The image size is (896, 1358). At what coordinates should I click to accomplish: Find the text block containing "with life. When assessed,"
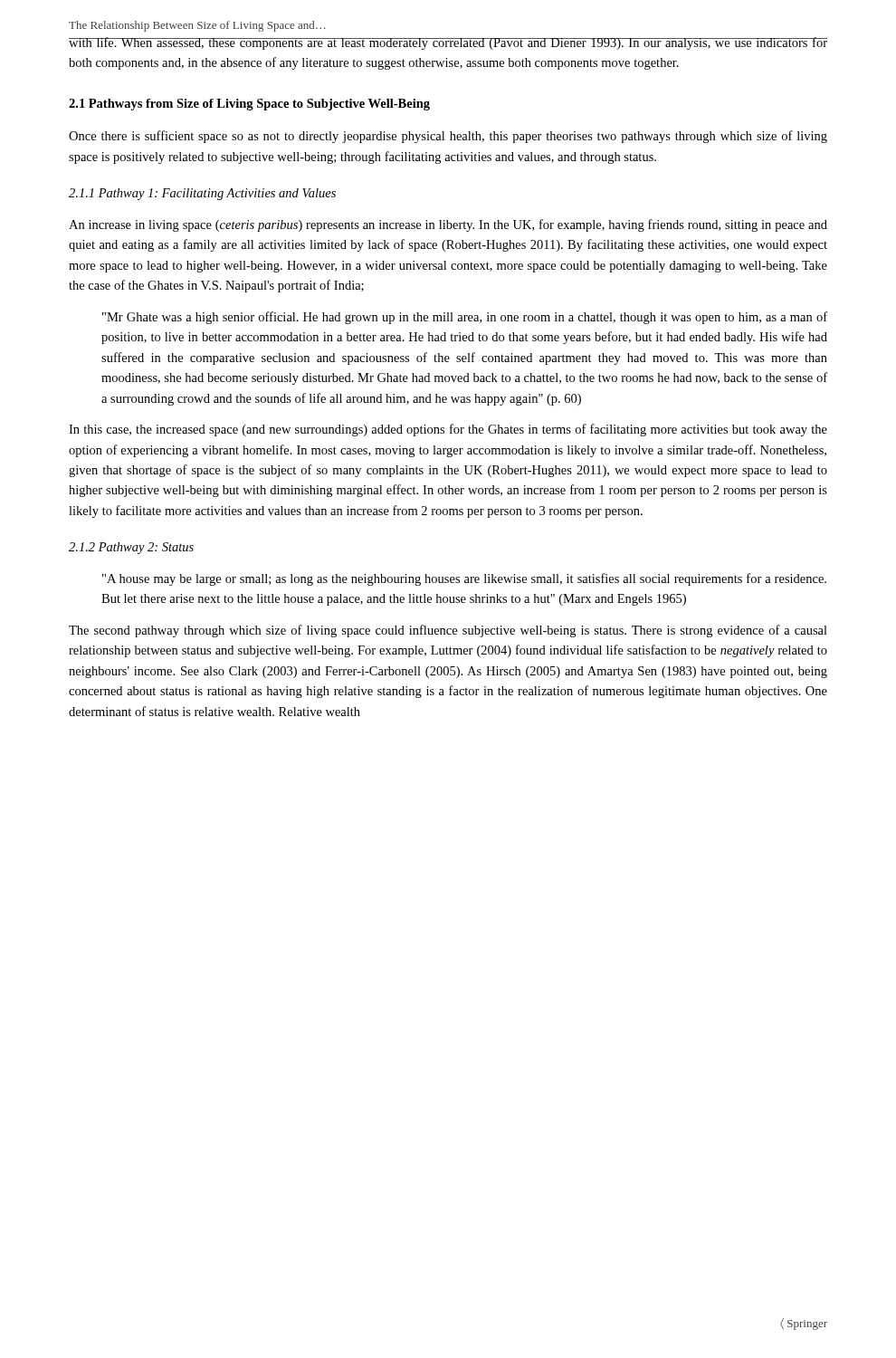click(x=448, y=53)
